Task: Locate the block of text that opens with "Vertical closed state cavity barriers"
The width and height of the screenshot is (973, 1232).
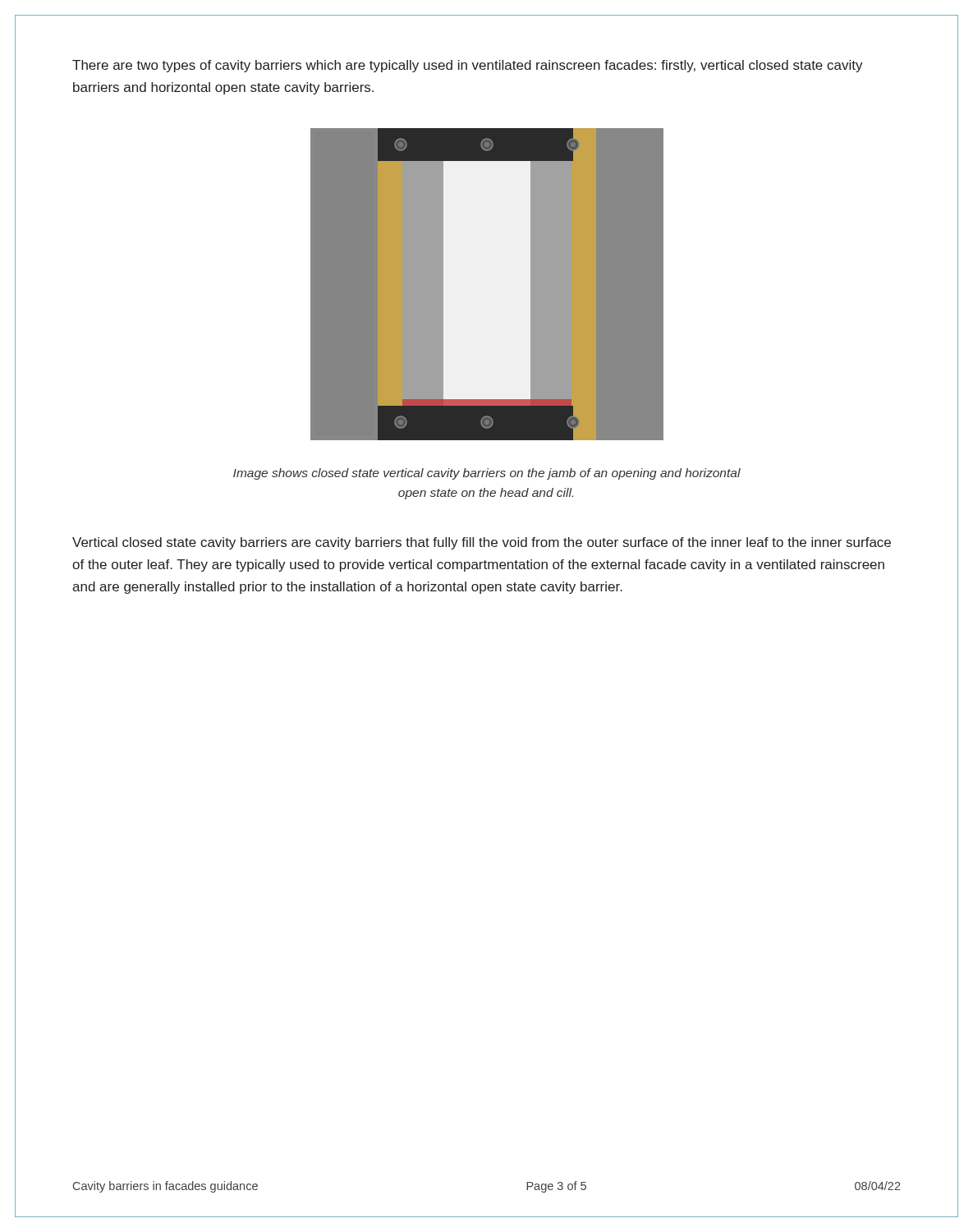Action: click(x=486, y=565)
